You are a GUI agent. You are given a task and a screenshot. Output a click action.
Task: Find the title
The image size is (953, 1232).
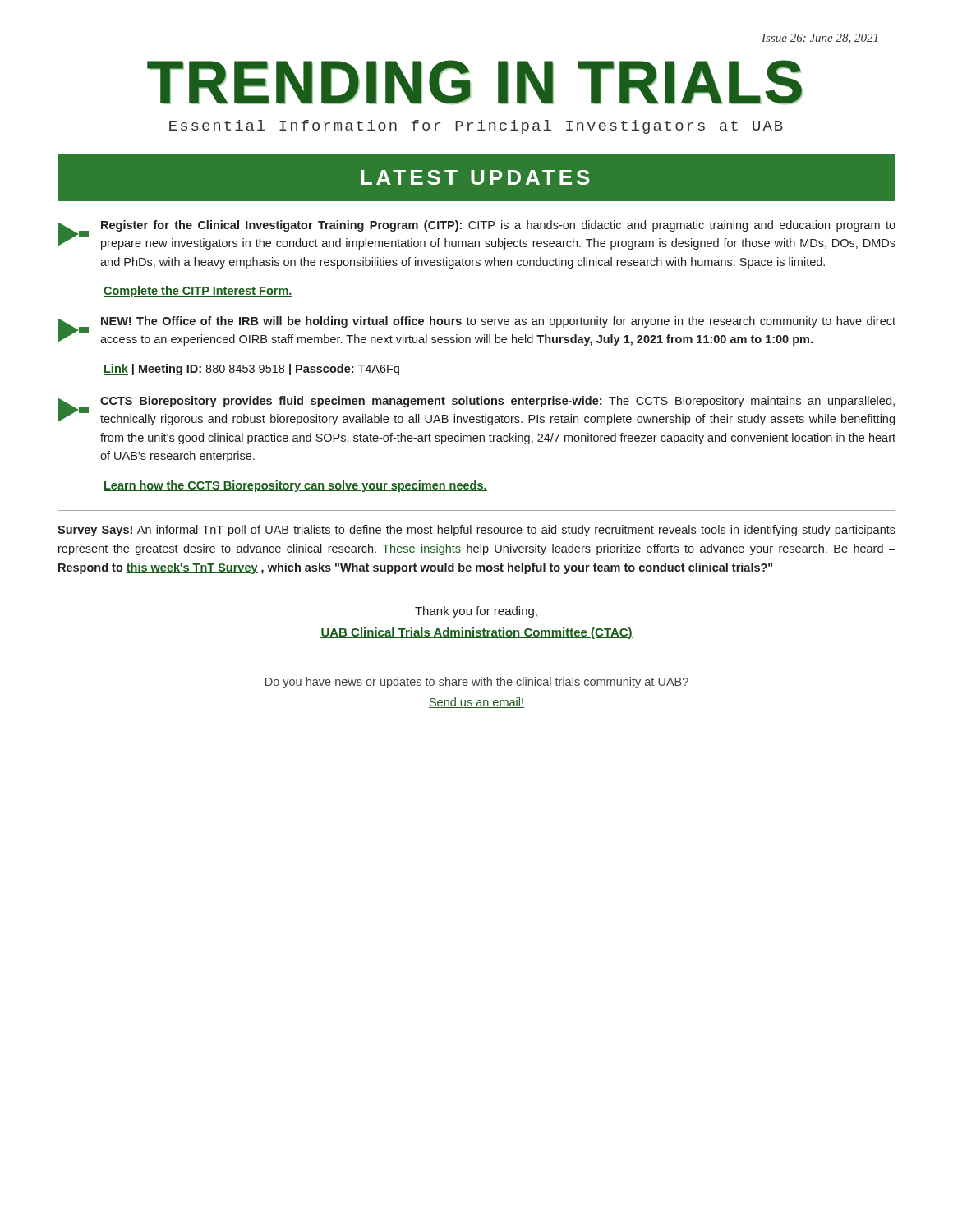coord(476,93)
